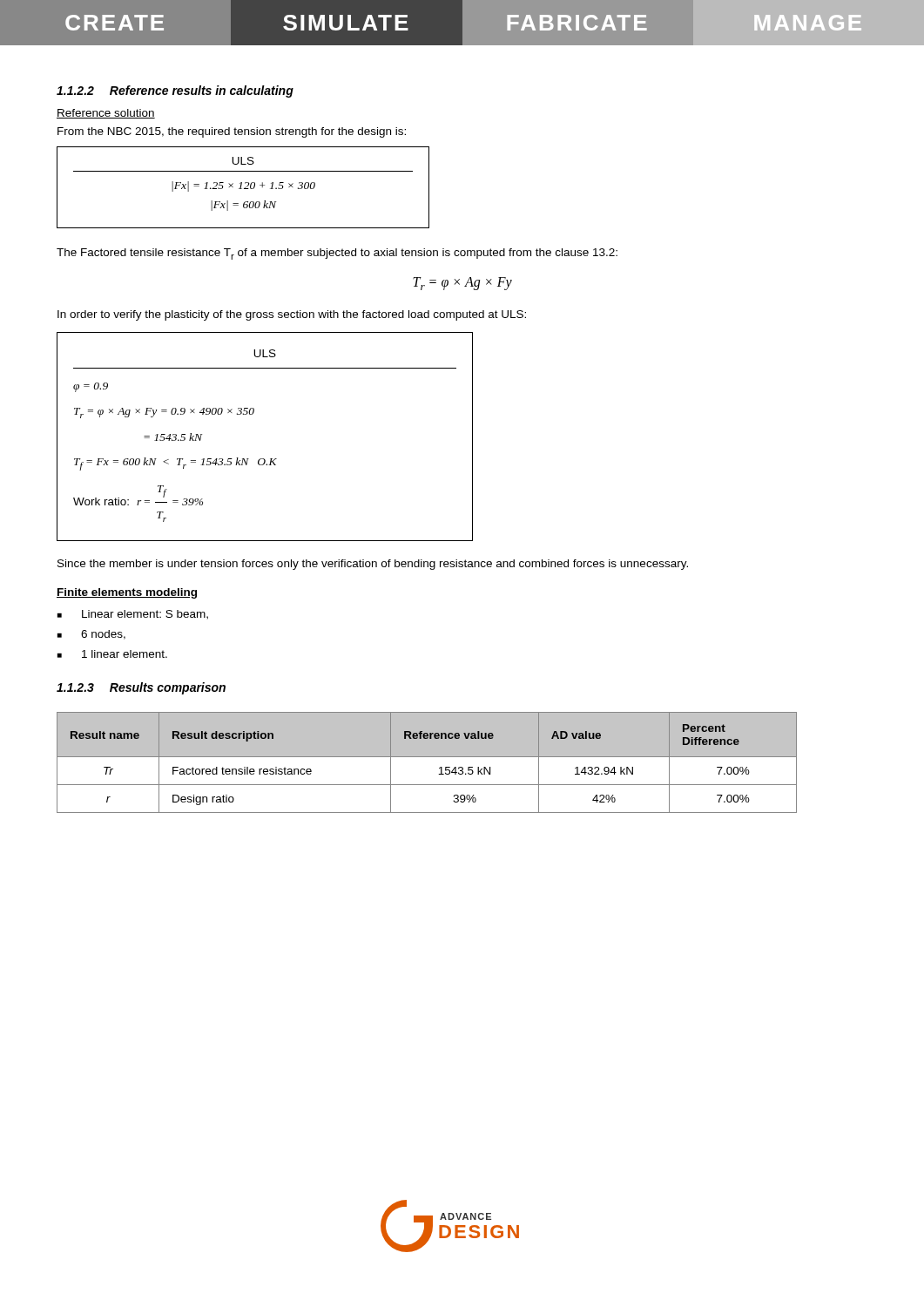The height and width of the screenshot is (1307, 924).
Task: Point to the text block starting "Since the member is under tension"
Action: pos(373,564)
